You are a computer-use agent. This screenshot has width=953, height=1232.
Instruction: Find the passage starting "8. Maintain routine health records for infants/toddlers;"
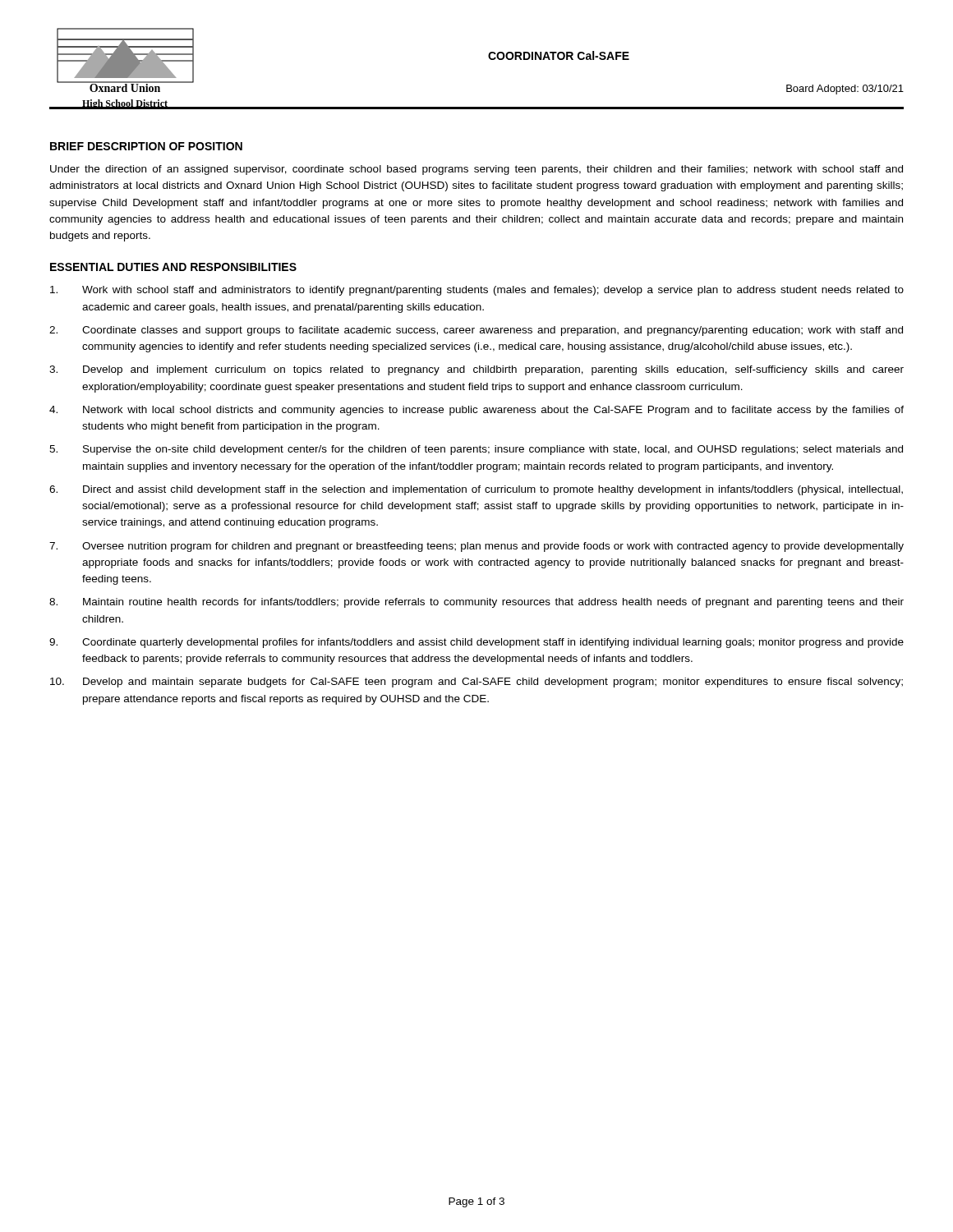(476, 611)
